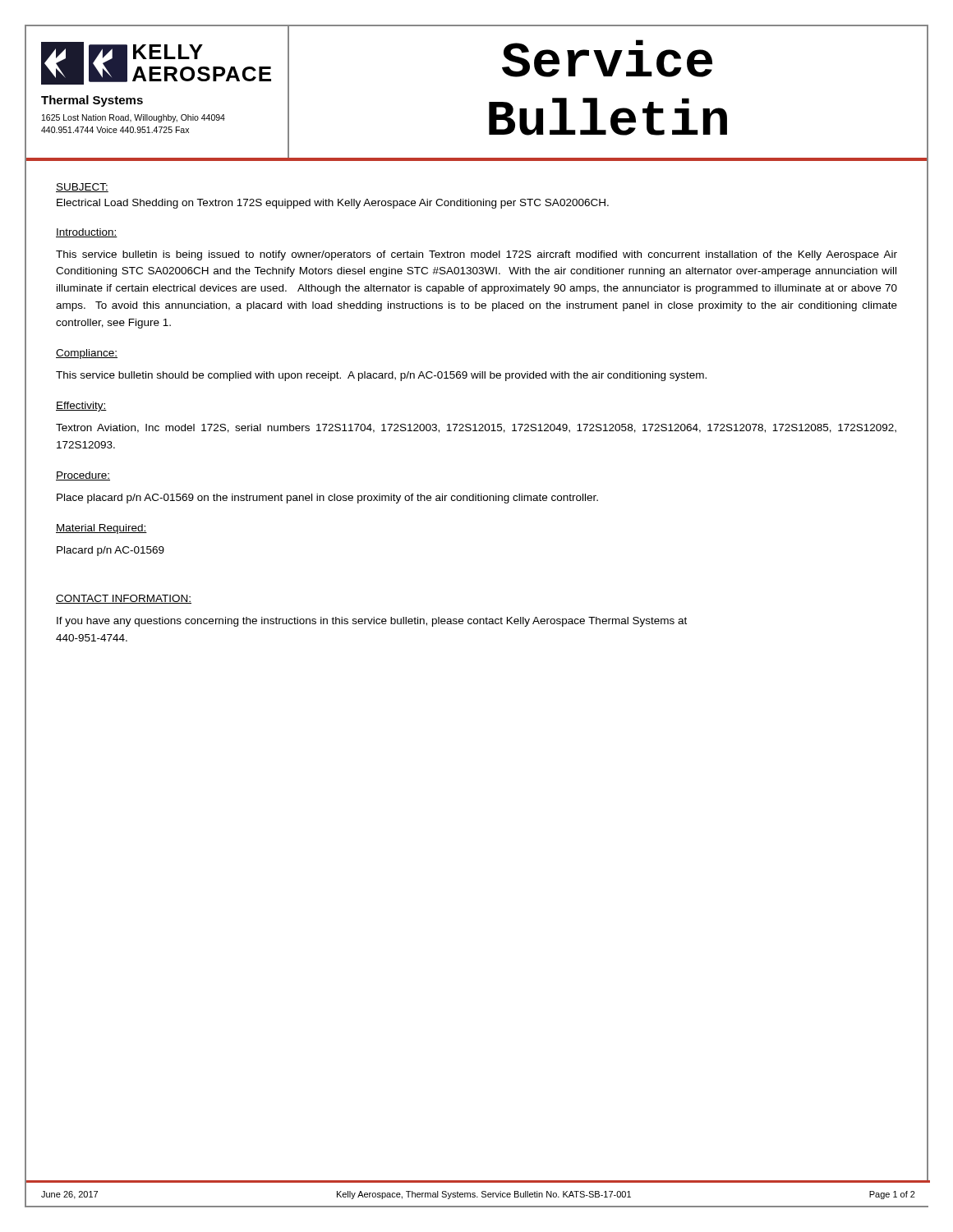The width and height of the screenshot is (953, 1232).
Task: Locate the title
Action: click(608, 92)
